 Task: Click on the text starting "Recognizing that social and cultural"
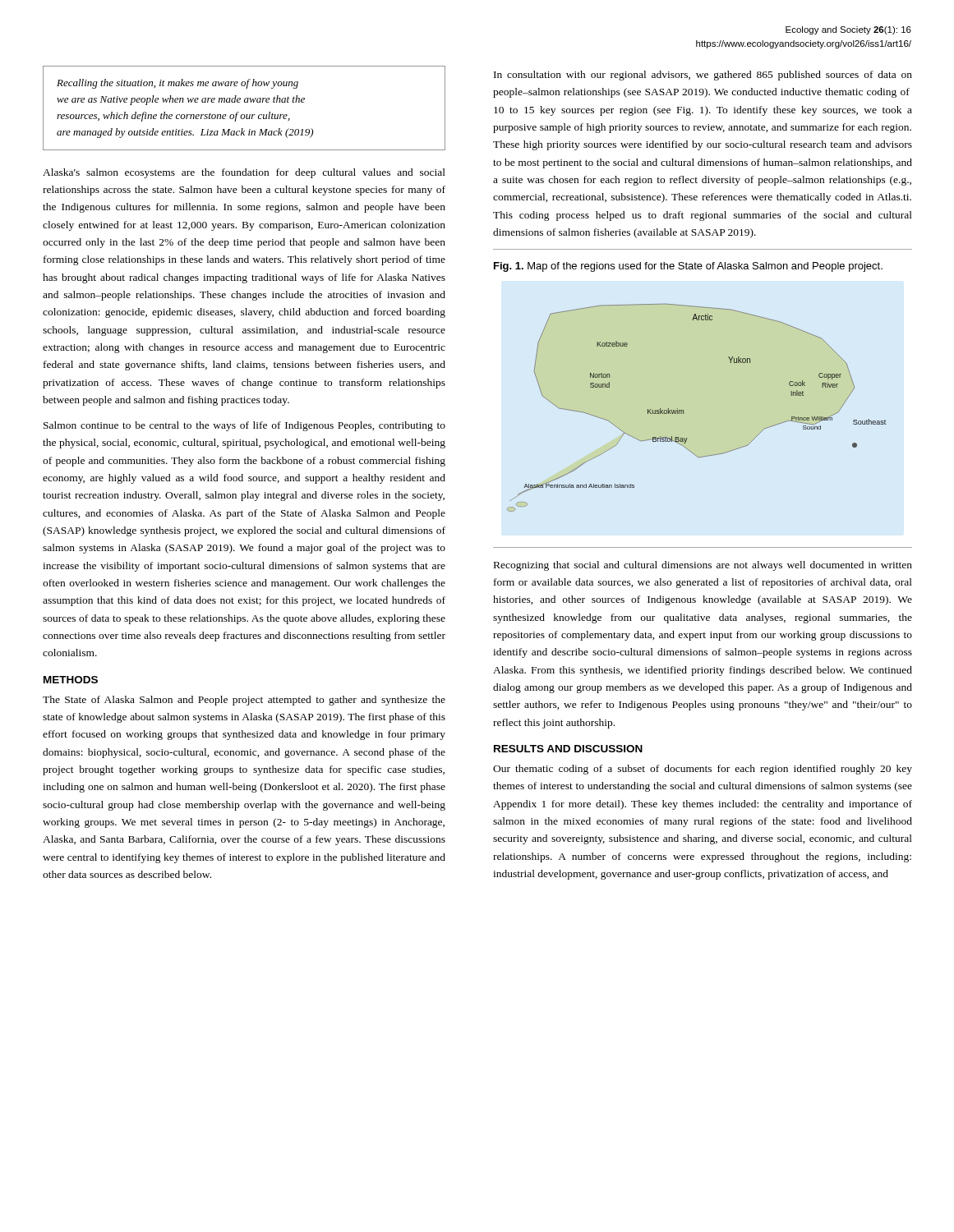coord(703,643)
